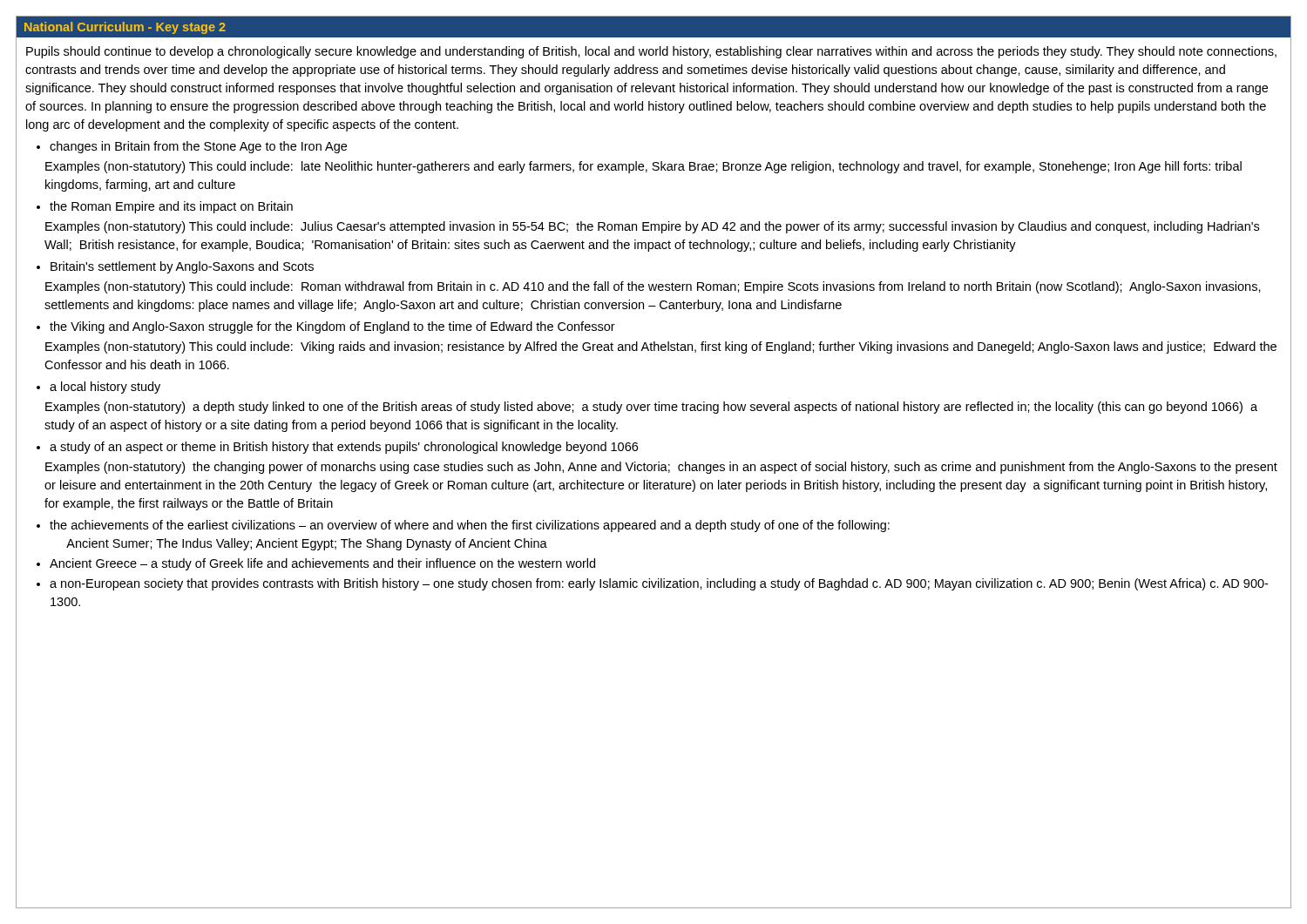This screenshot has width=1307, height=924.
Task: Locate the block of text that opens with "Examples (non-statutory) This could include: late Neolithic hunter-gatherers"
Action: point(643,176)
